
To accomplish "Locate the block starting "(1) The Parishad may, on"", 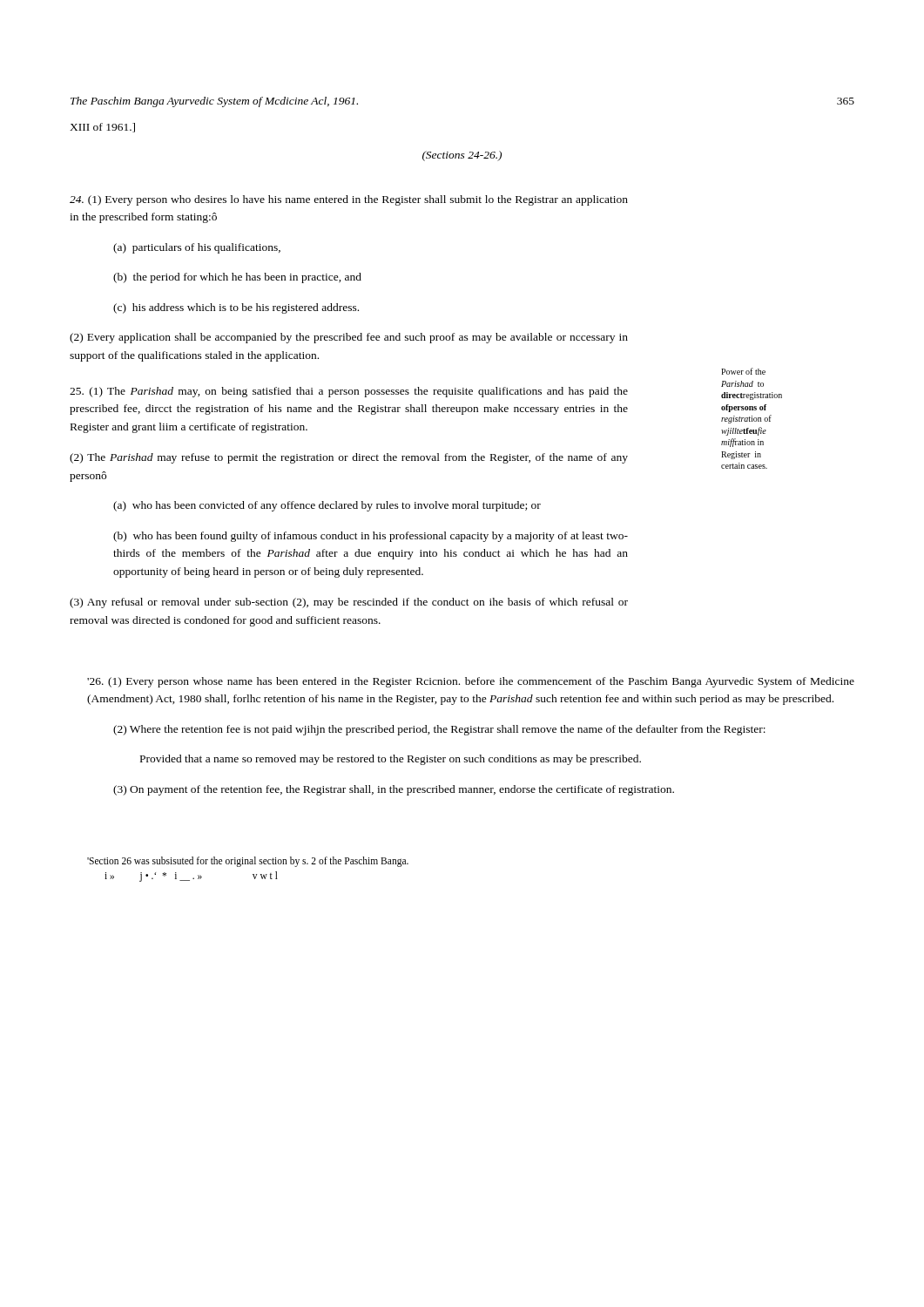I will click(349, 506).
